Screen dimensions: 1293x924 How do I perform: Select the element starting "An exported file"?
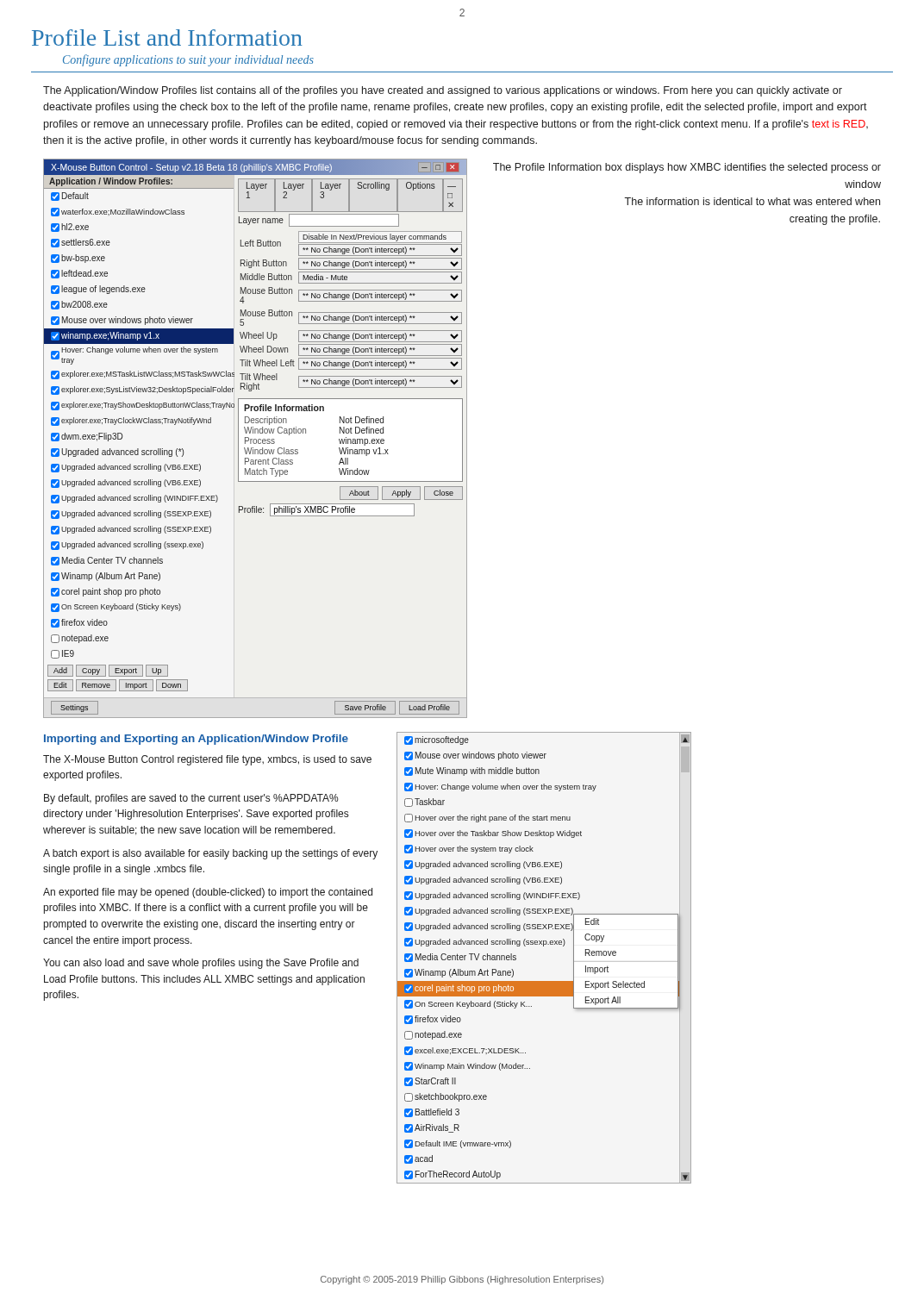(x=208, y=916)
